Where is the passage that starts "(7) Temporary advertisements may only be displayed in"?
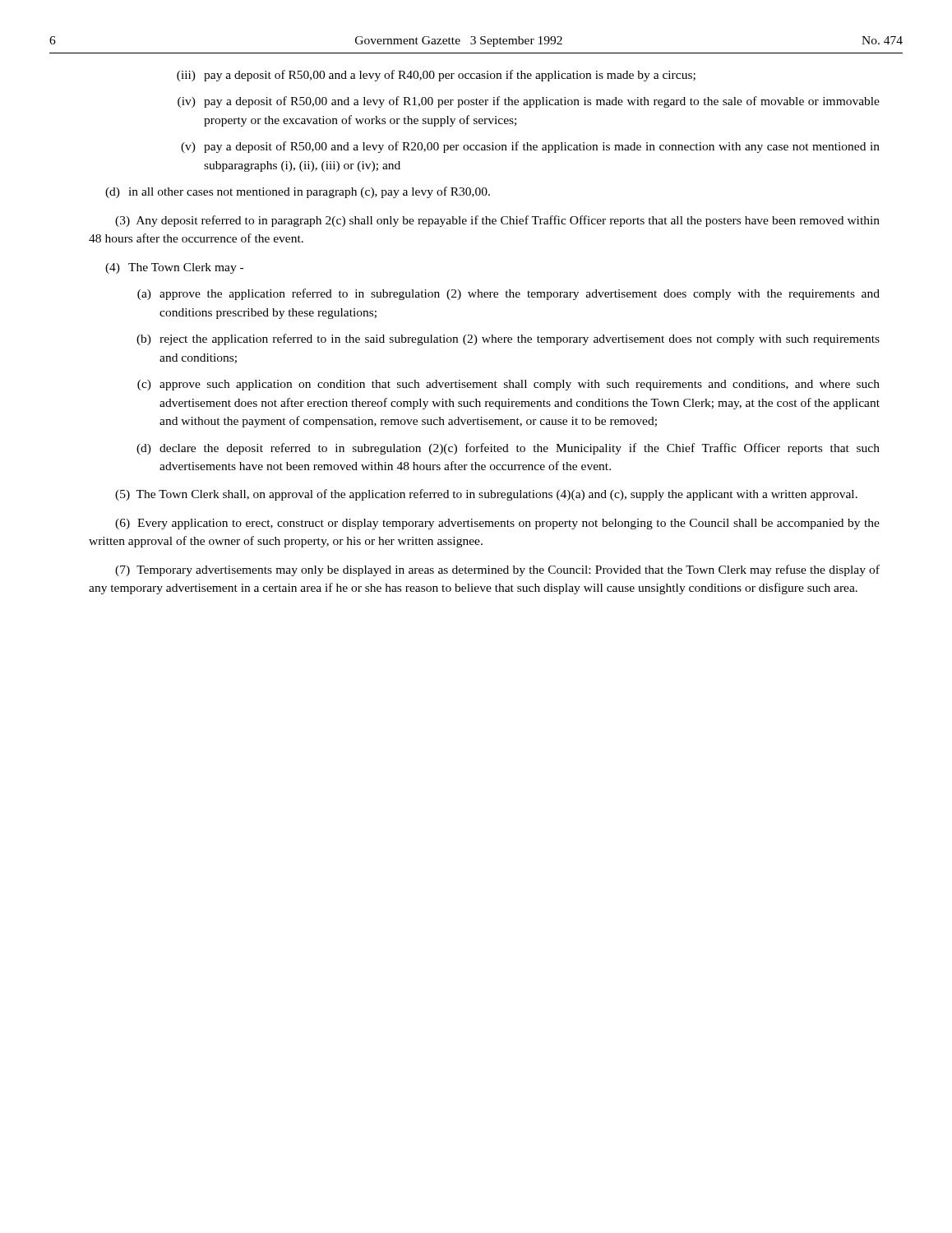This screenshot has width=952, height=1233. [484, 578]
